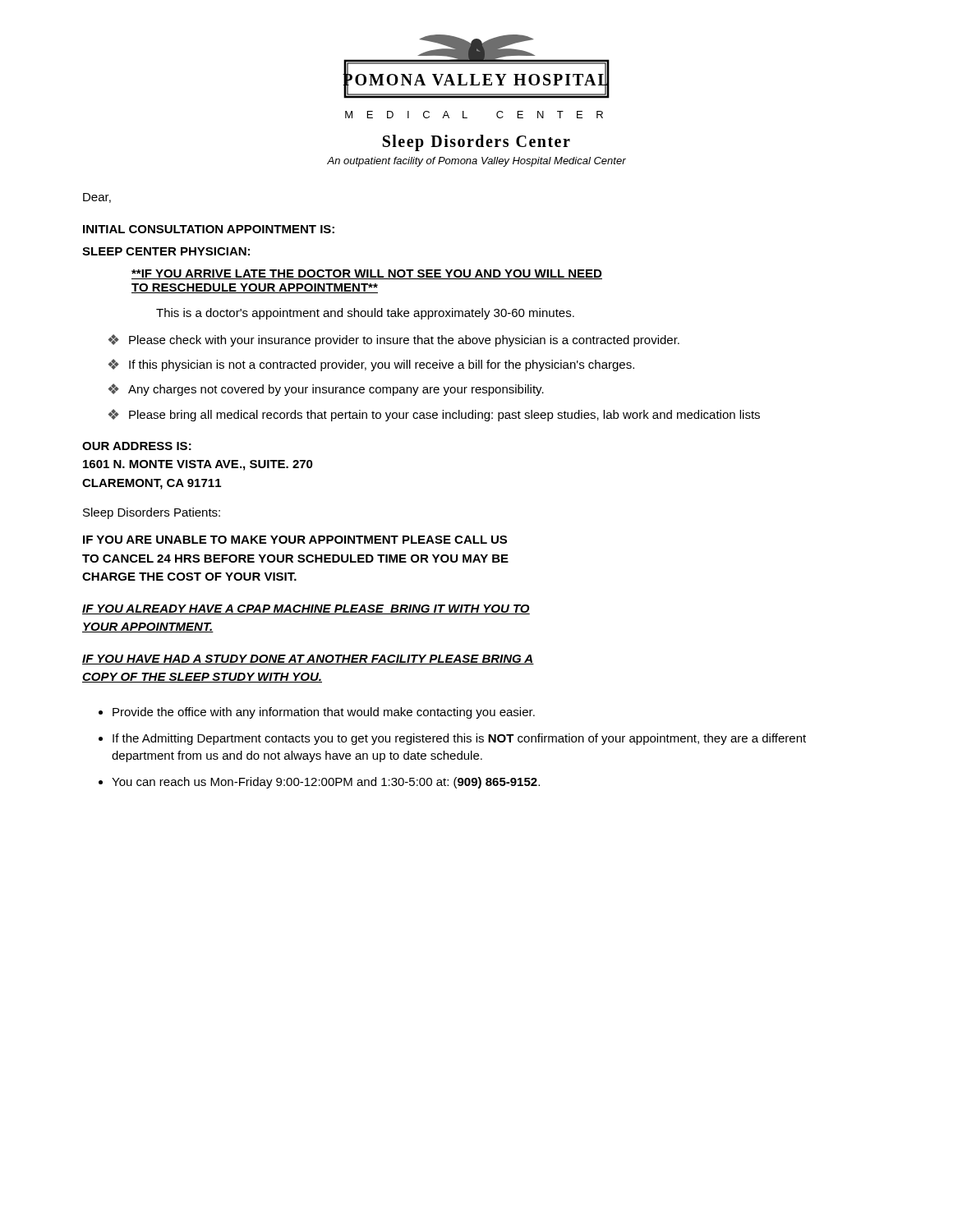The width and height of the screenshot is (953, 1232).
Task: Locate the block starting "SLEEP CENTER PHYSICIAN:"
Action: tap(167, 251)
